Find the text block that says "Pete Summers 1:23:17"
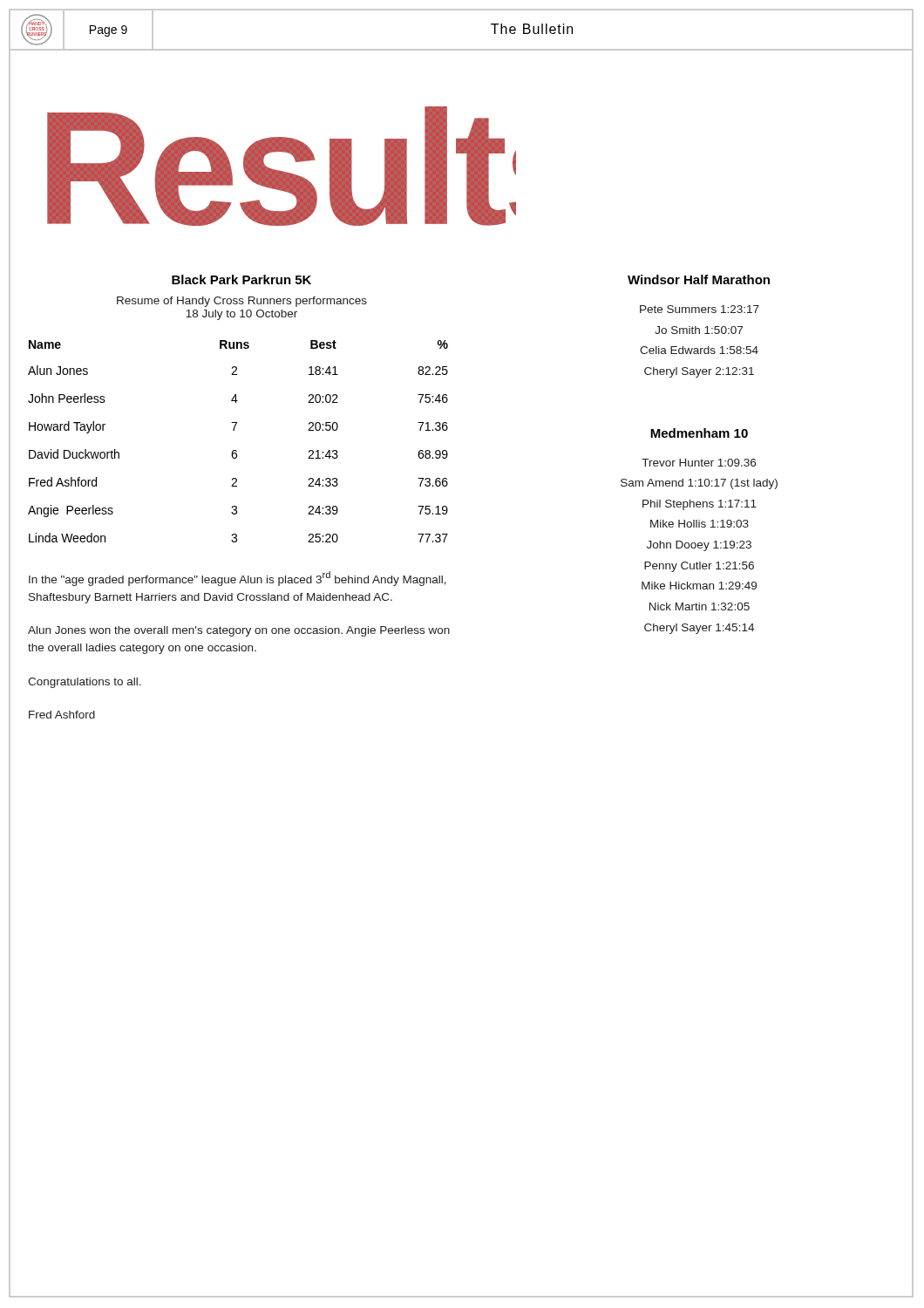This screenshot has height=1308, width=924. click(x=699, y=340)
